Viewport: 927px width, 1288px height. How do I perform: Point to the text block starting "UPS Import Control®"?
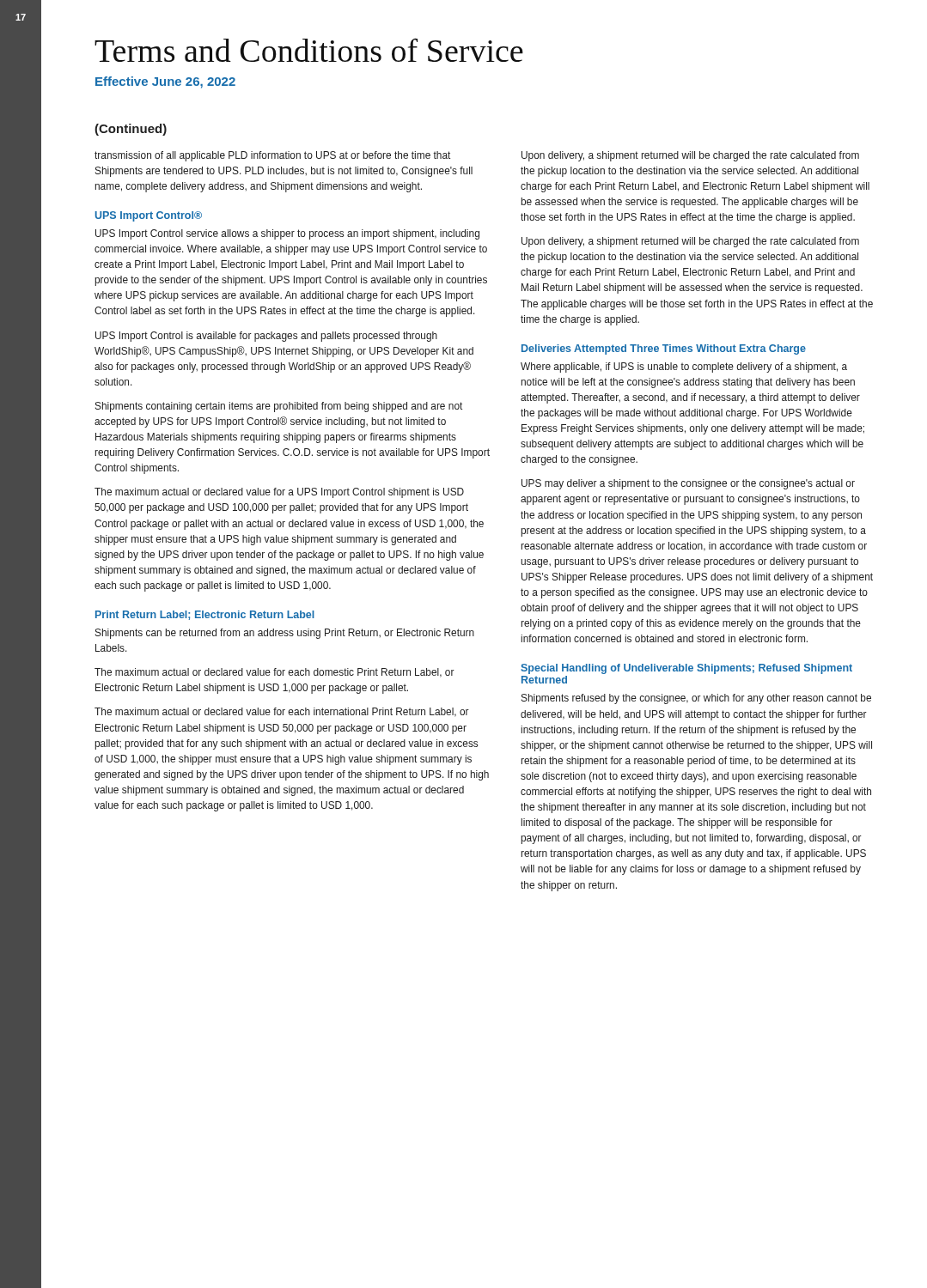tap(148, 215)
